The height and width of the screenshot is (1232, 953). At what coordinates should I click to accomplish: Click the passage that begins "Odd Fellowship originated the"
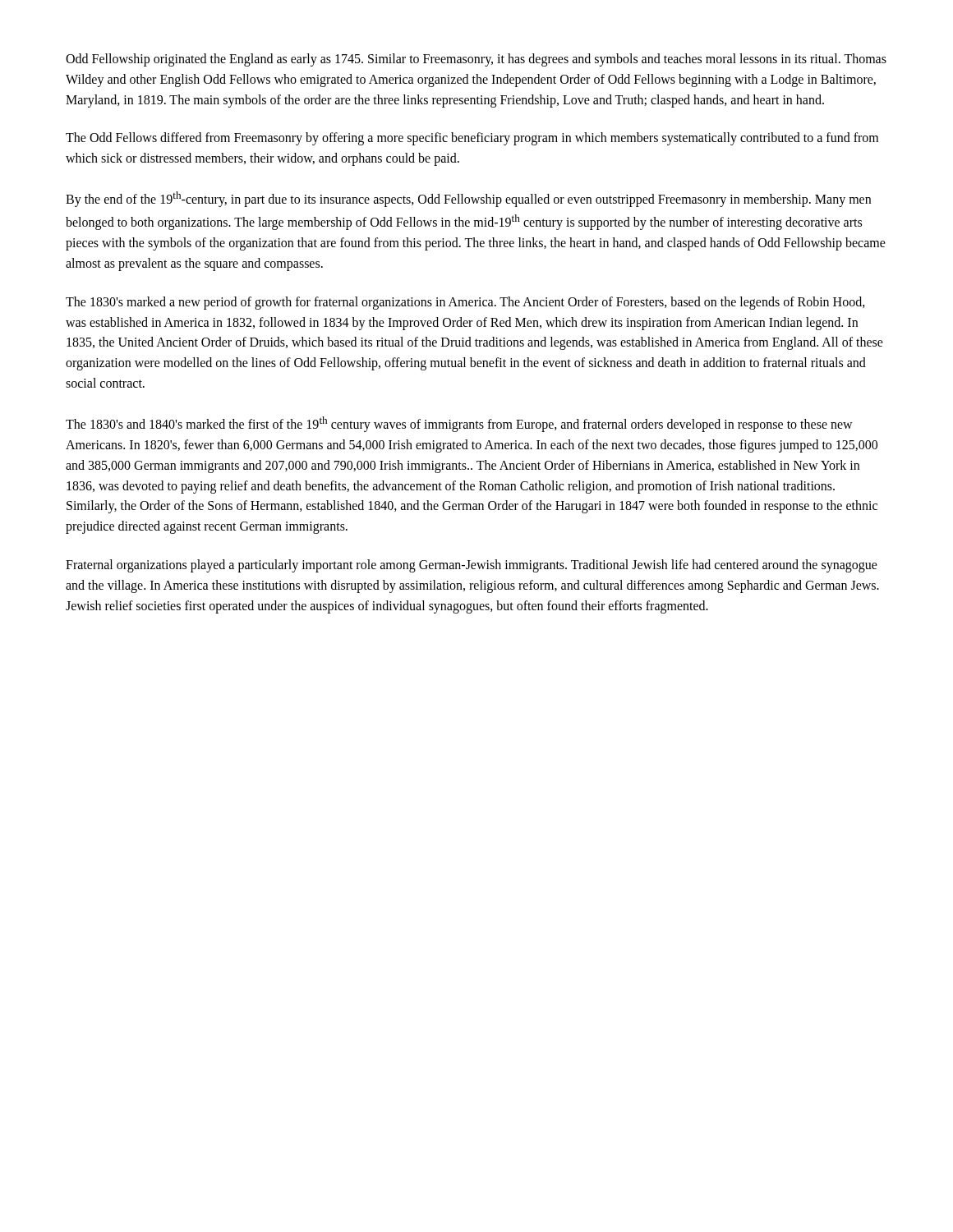tap(476, 79)
